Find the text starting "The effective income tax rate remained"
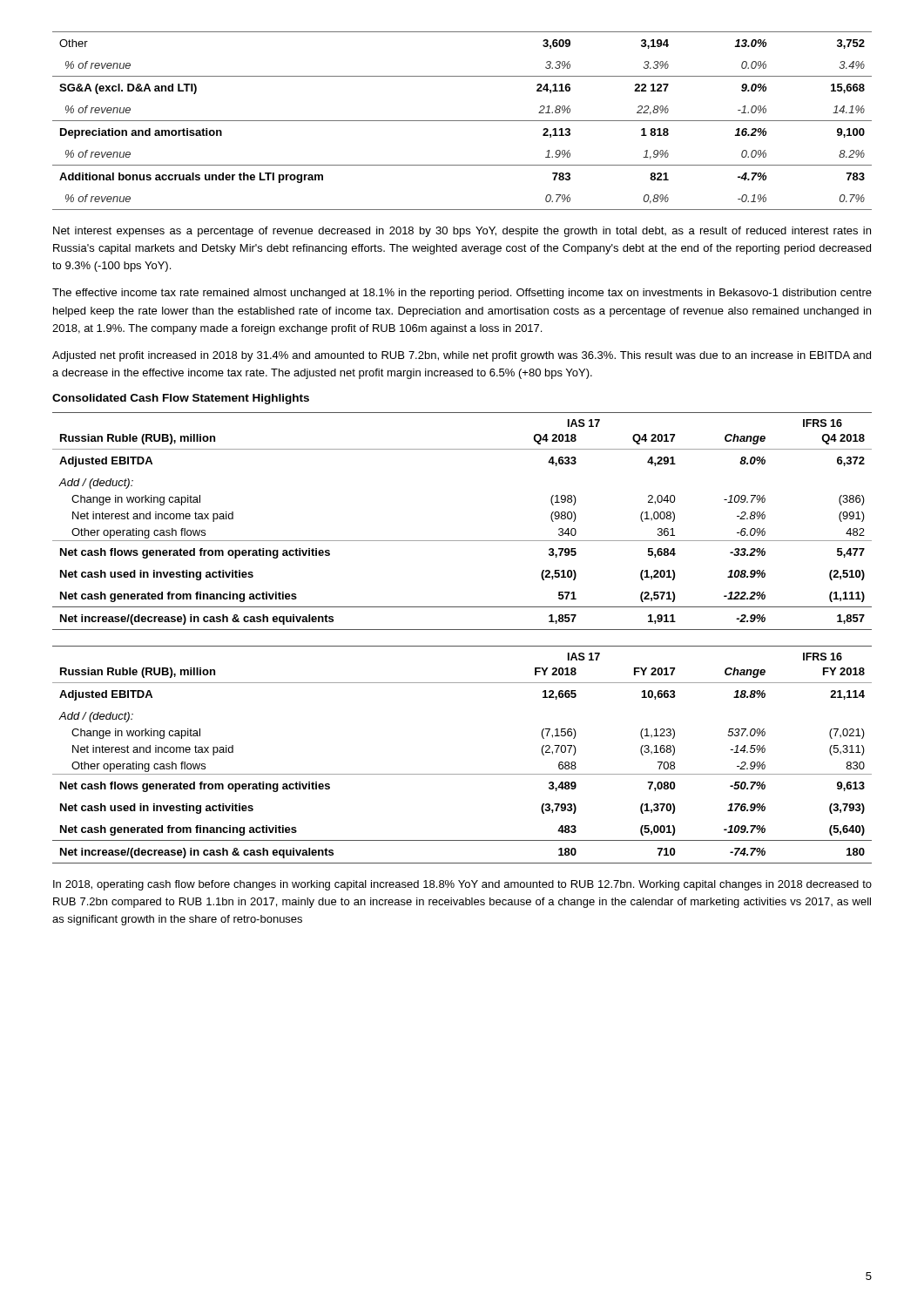The height and width of the screenshot is (1307, 924). pos(462,311)
